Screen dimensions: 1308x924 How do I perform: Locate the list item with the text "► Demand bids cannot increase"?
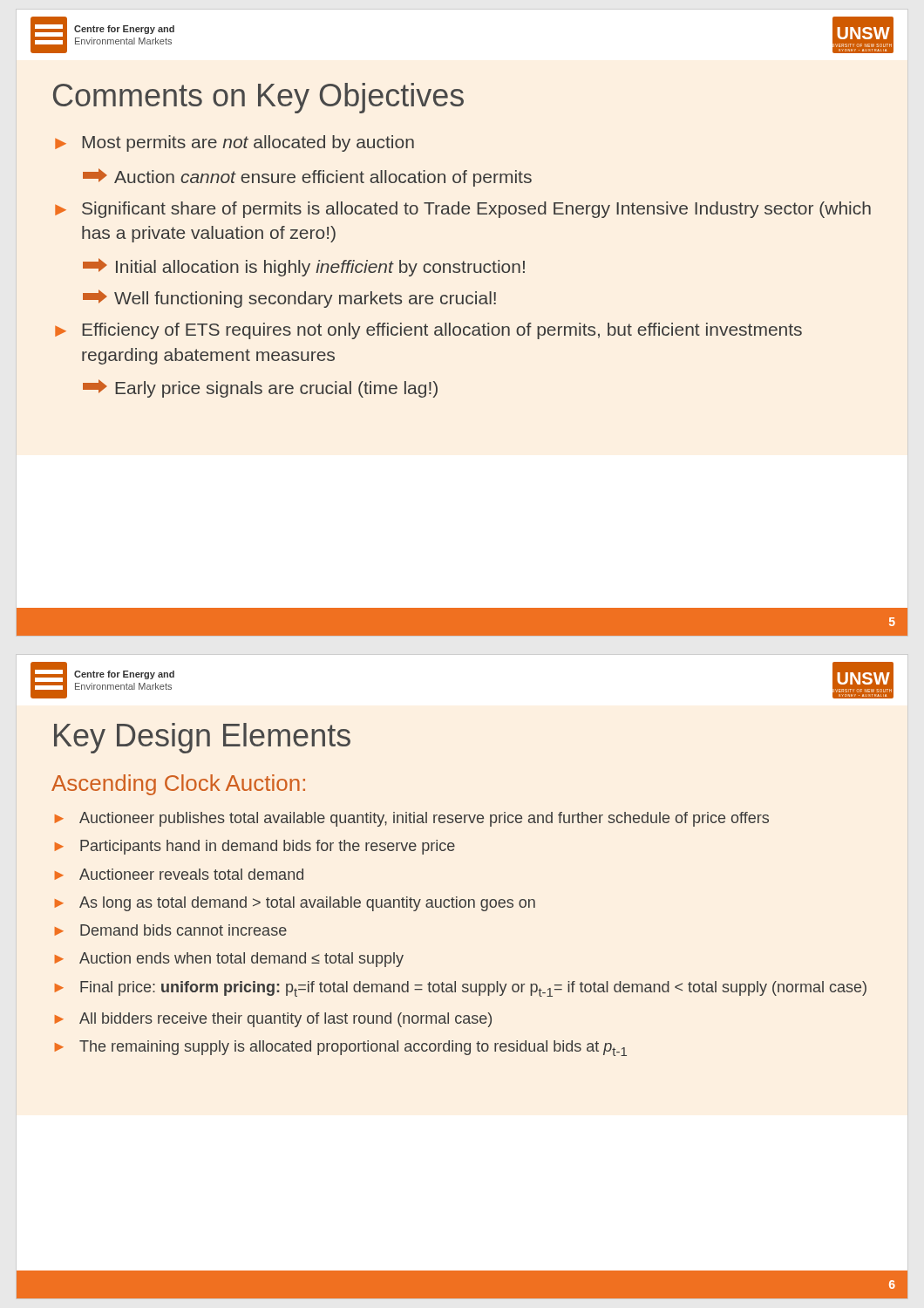(x=169, y=931)
